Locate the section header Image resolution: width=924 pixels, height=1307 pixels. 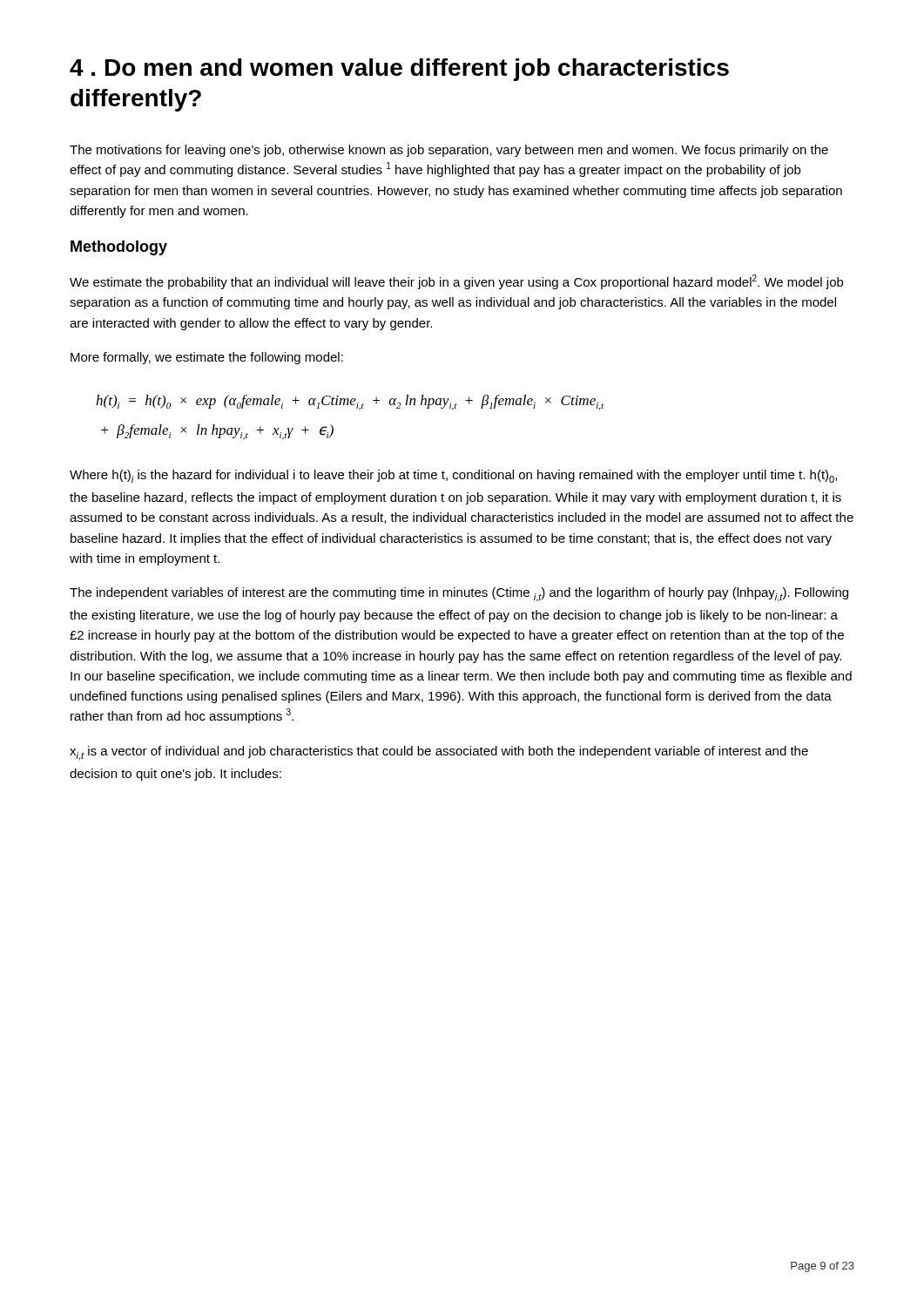pos(118,247)
